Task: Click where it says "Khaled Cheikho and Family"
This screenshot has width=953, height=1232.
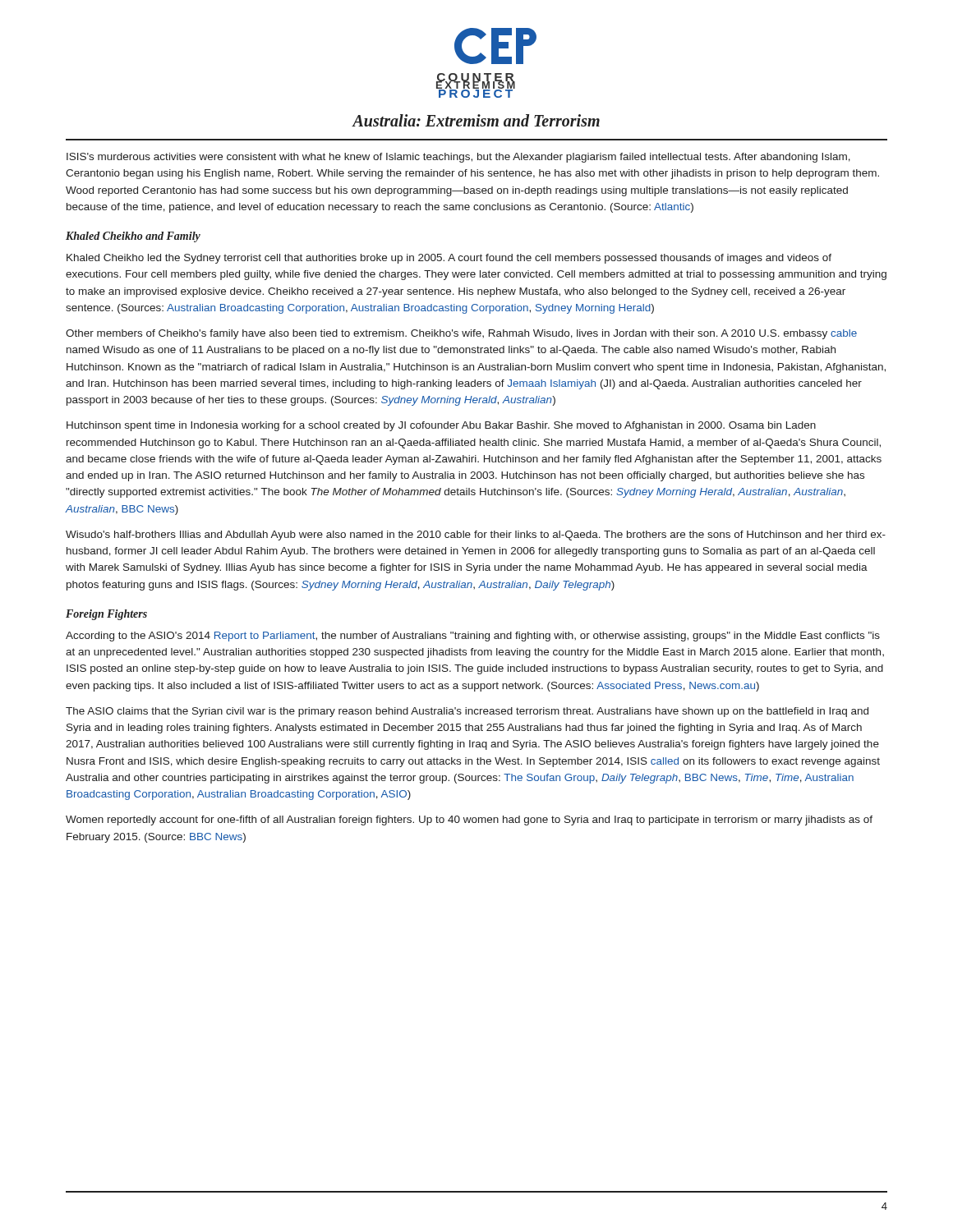Action: 133,236
